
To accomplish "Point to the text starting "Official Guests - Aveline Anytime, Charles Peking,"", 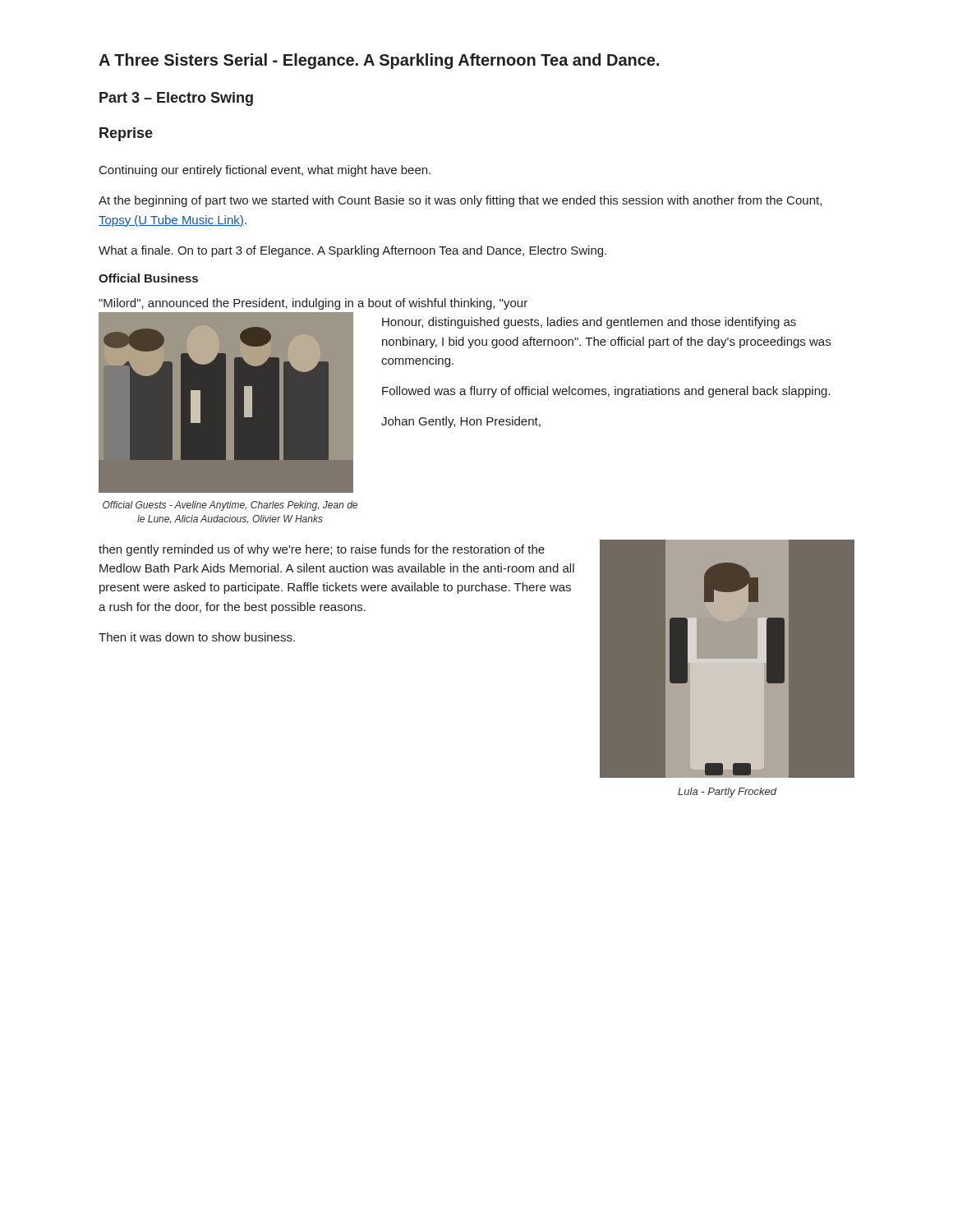I will (230, 512).
